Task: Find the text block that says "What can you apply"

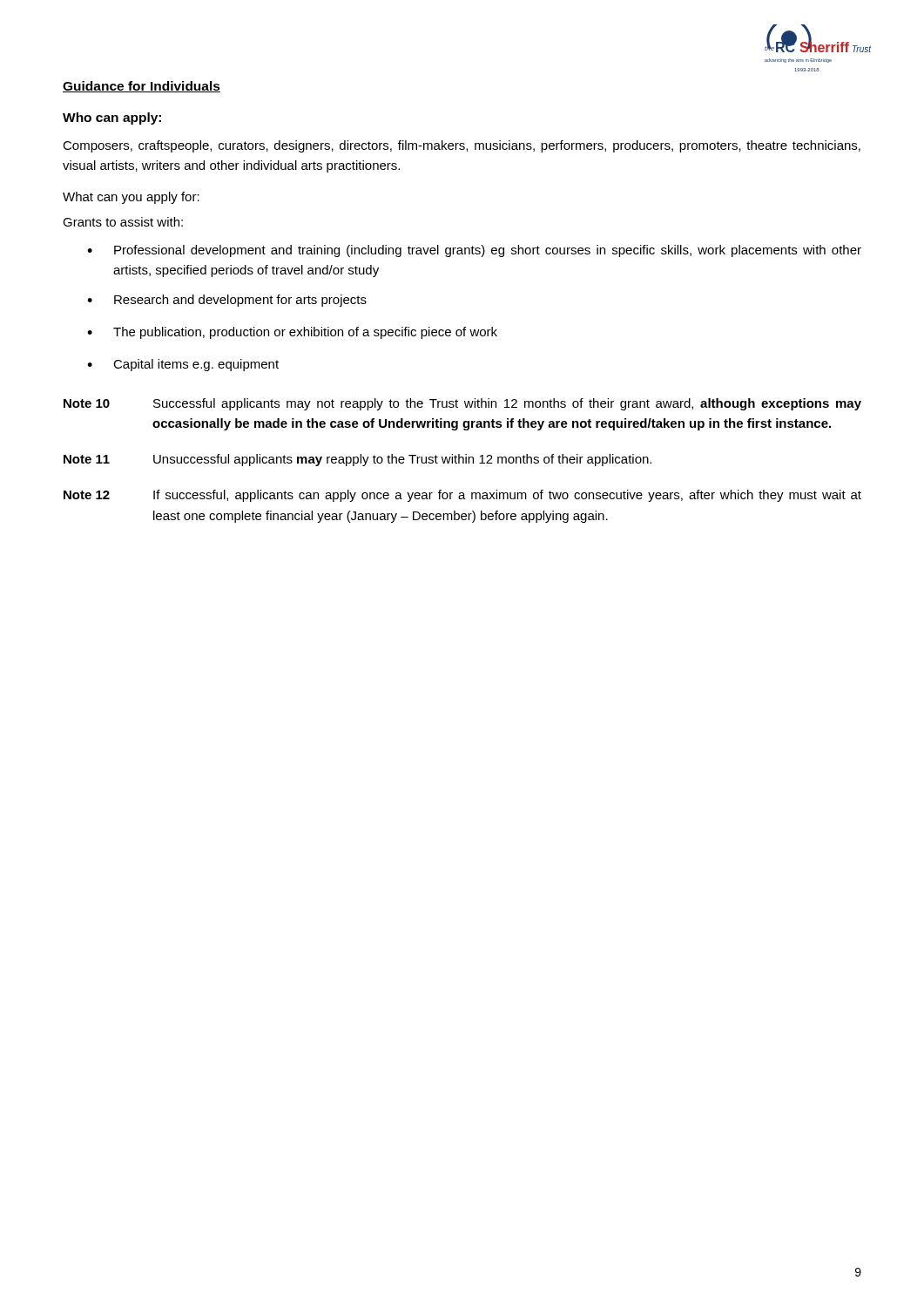Action: 131,197
